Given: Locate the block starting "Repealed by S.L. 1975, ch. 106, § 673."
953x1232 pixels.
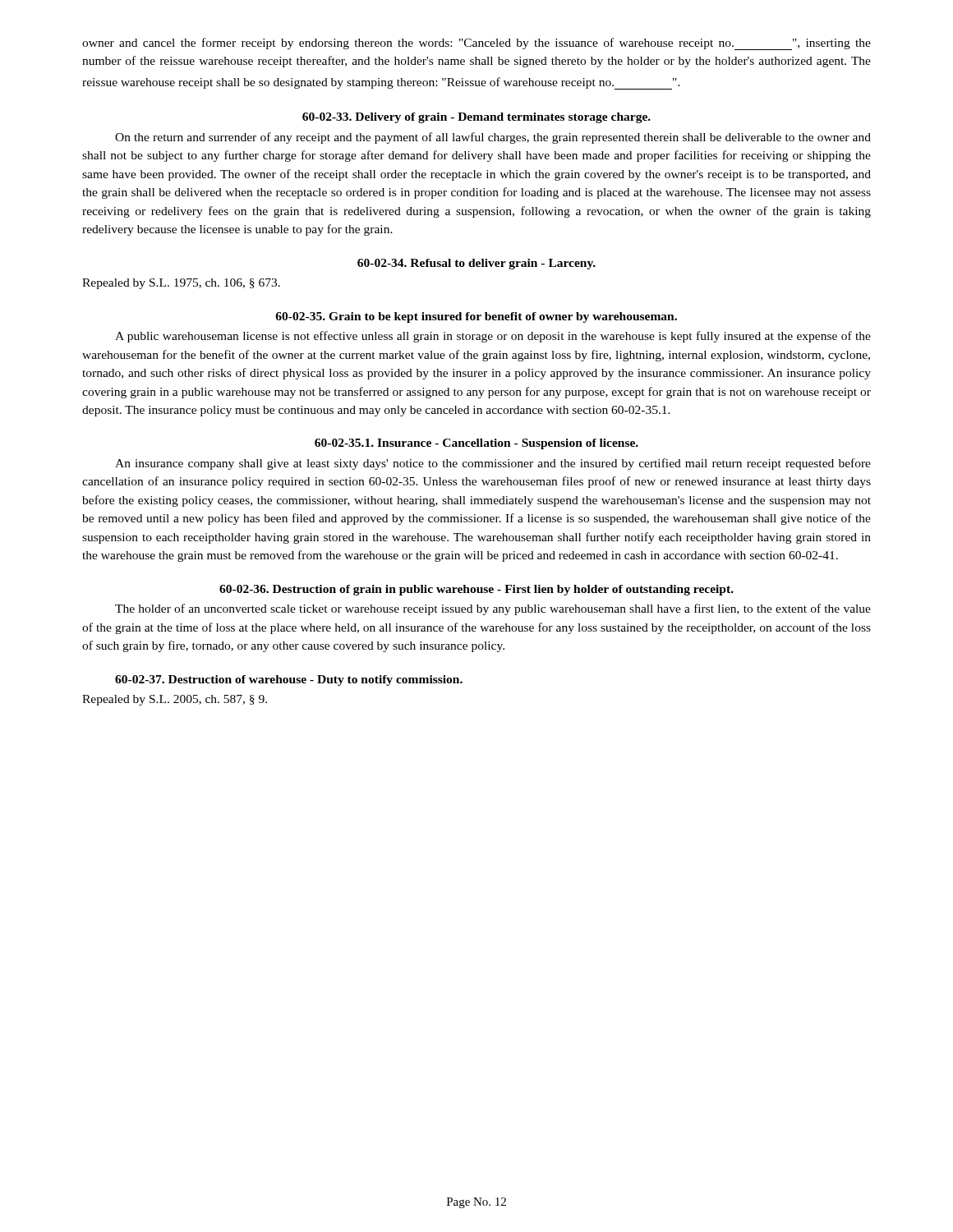Looking at the screenshot, I should pos(181,284).
